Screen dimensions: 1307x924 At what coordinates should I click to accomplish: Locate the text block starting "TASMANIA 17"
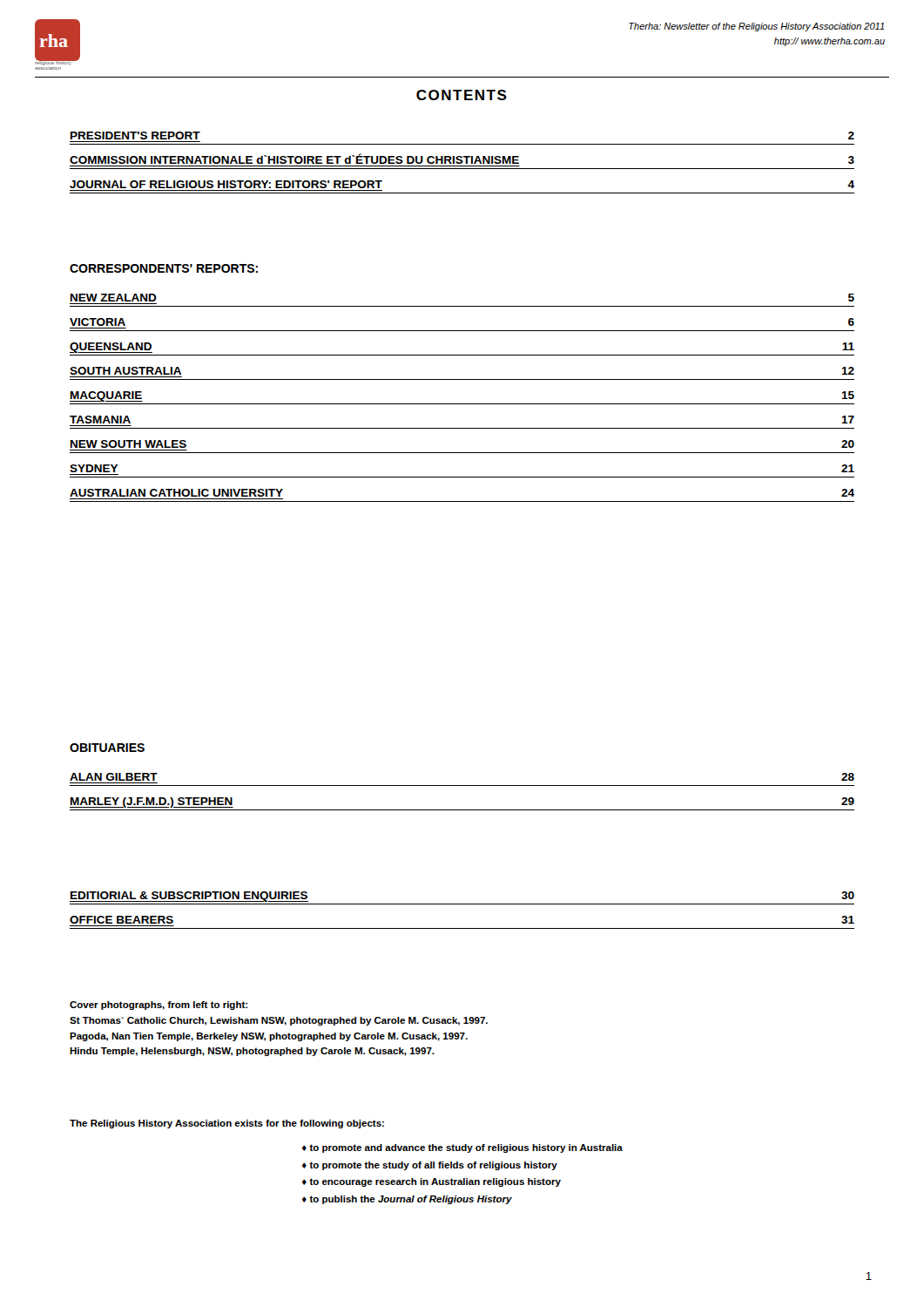pos(462,420)
